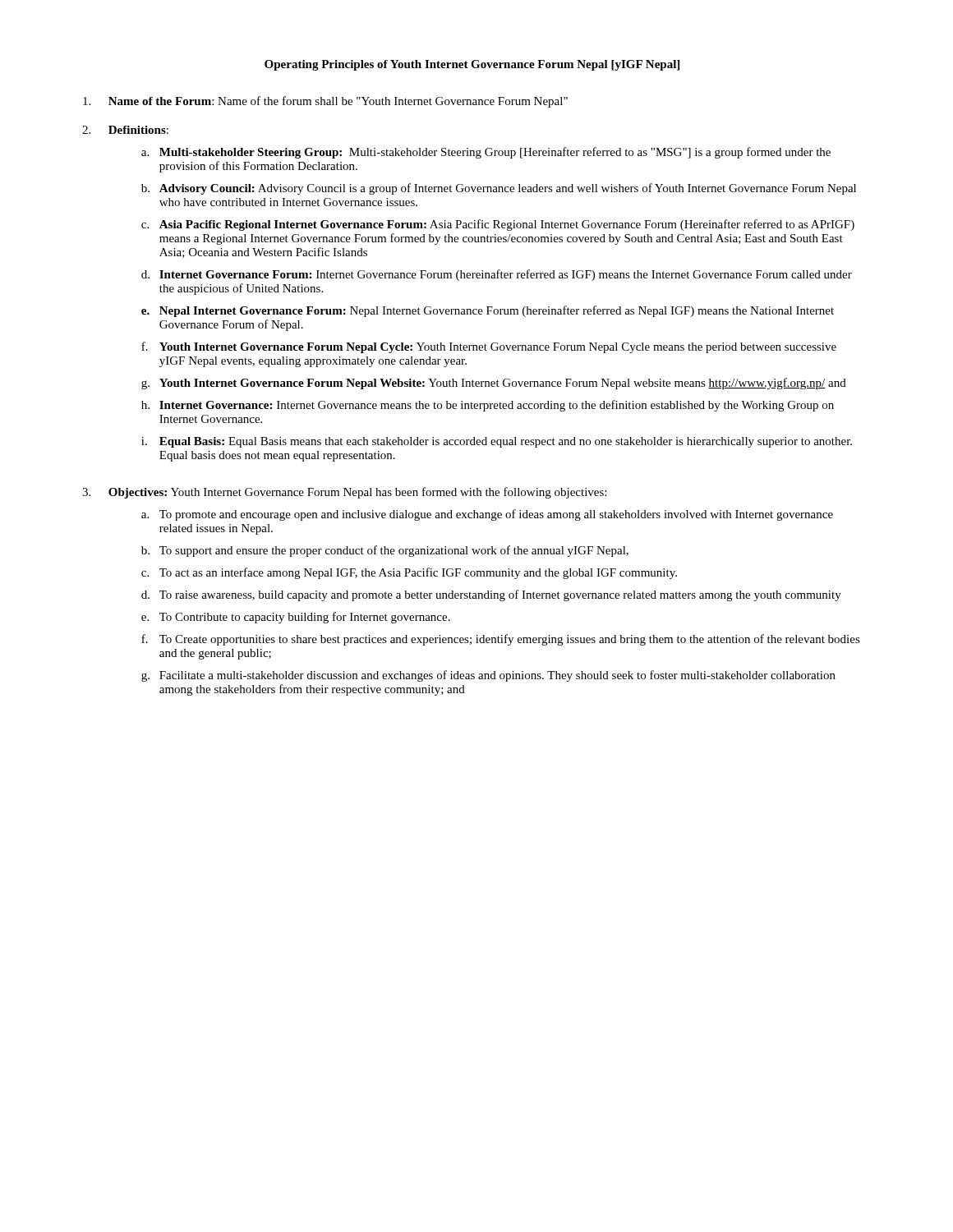This screenshot has height=1232, width=953.
Task: Find the list item containing "f. Youth Internet Governance Forum Nepal Cycle: Youth"
Action: tap(502, 354)
